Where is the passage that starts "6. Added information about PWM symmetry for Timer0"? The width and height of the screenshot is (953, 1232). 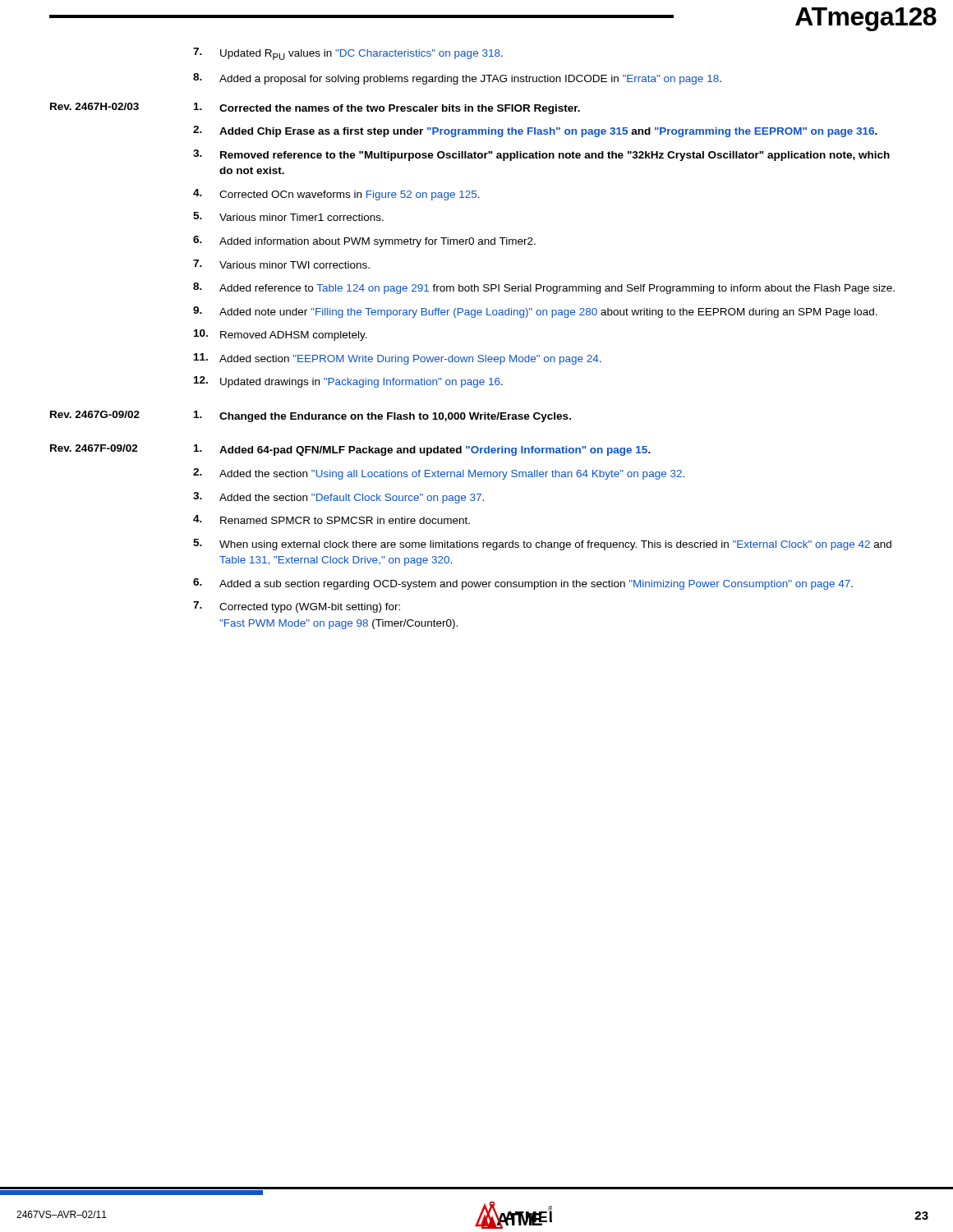coord(364,241)
